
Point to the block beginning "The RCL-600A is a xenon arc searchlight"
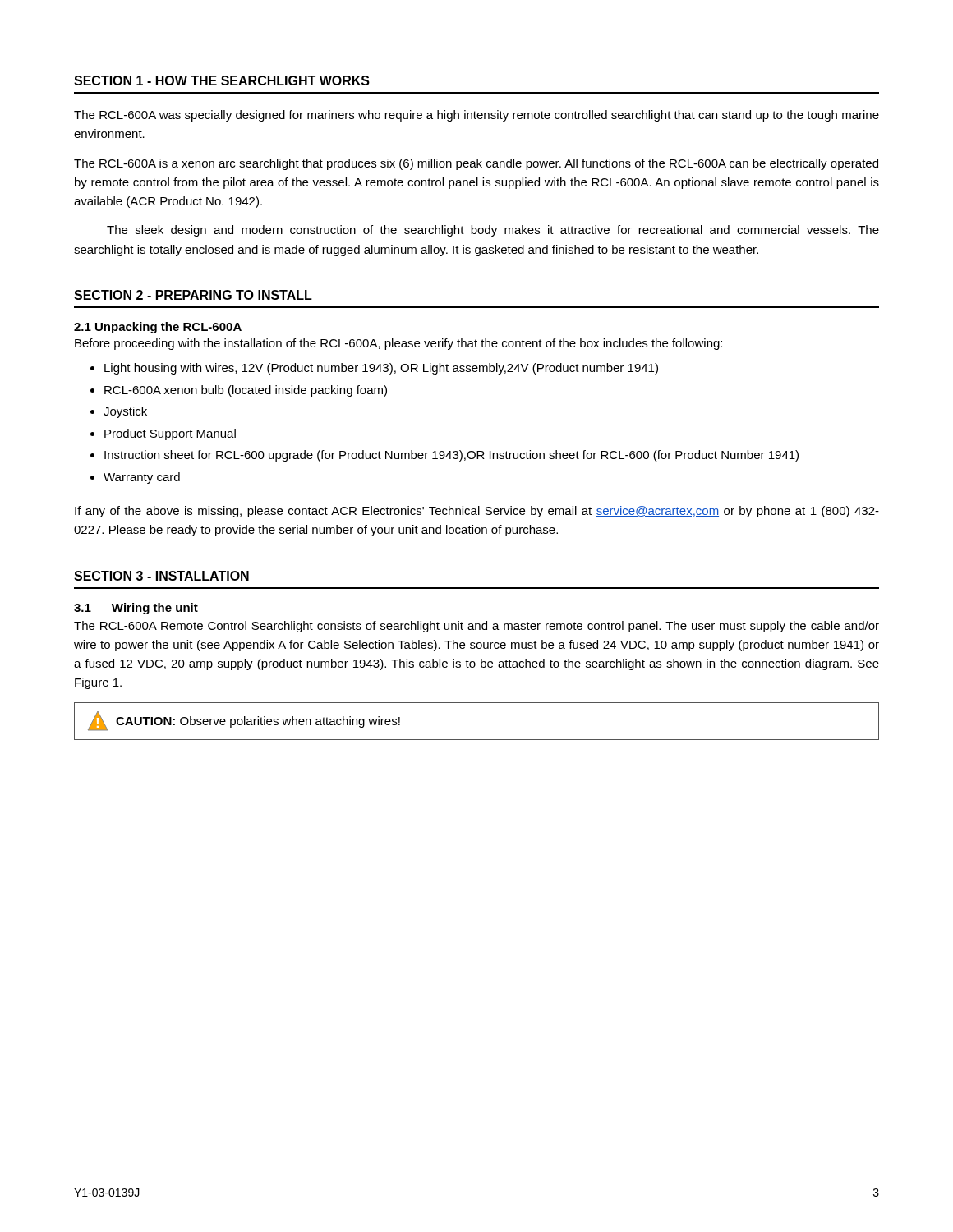coord(476,182)
